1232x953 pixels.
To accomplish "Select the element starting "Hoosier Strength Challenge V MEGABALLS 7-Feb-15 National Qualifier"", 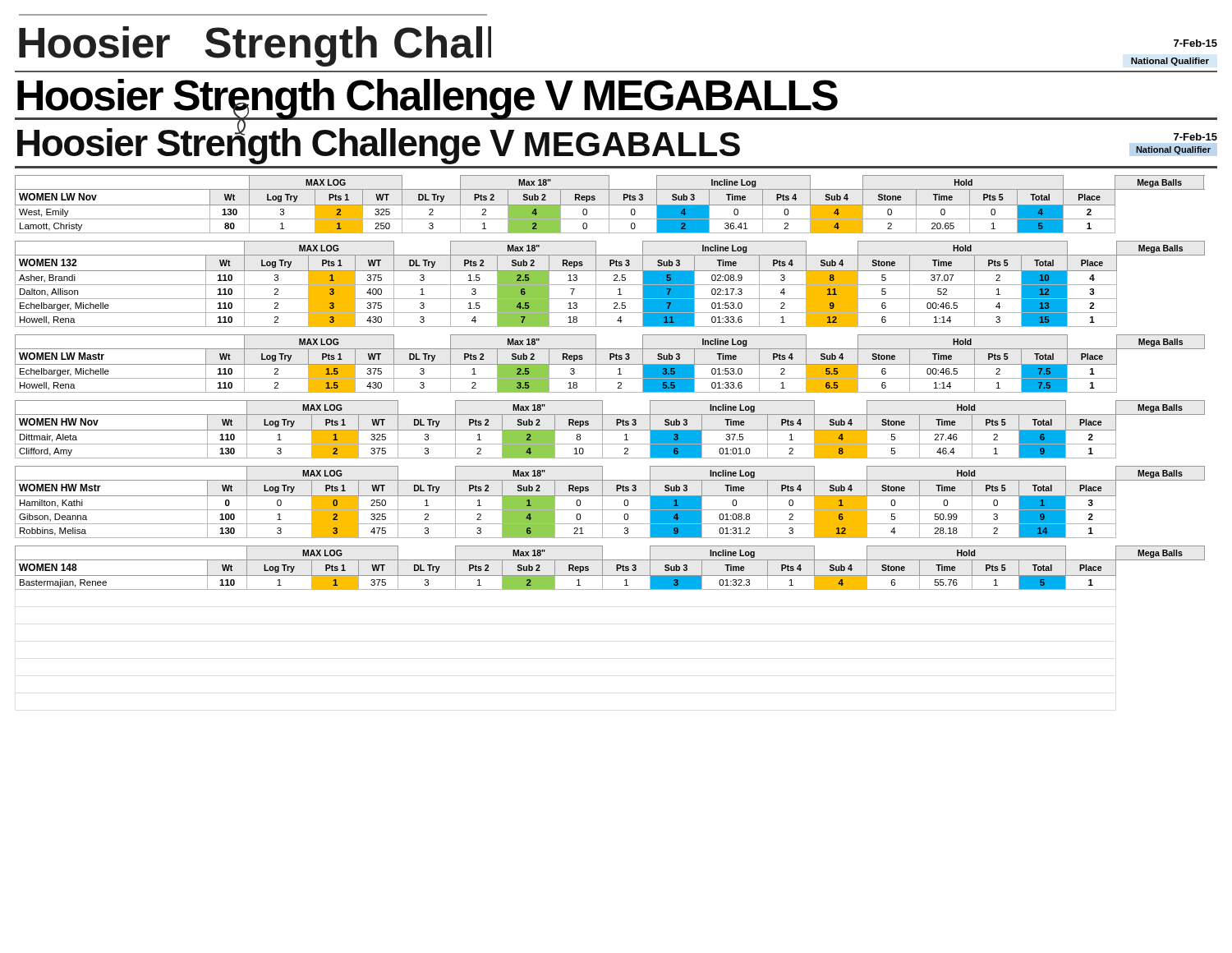I will click(255, 46).
